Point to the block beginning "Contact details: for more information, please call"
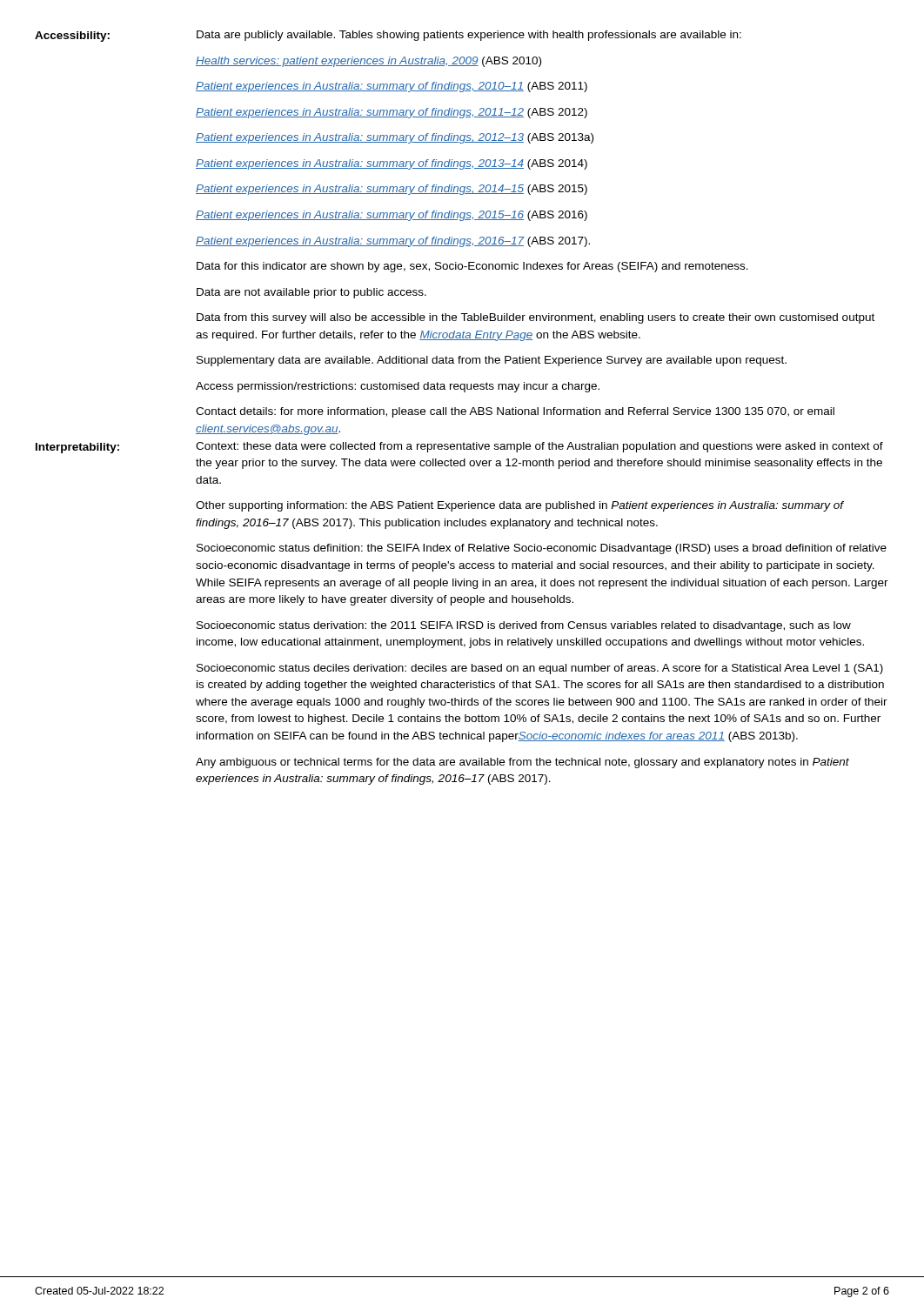 click(x=515, y=420)
